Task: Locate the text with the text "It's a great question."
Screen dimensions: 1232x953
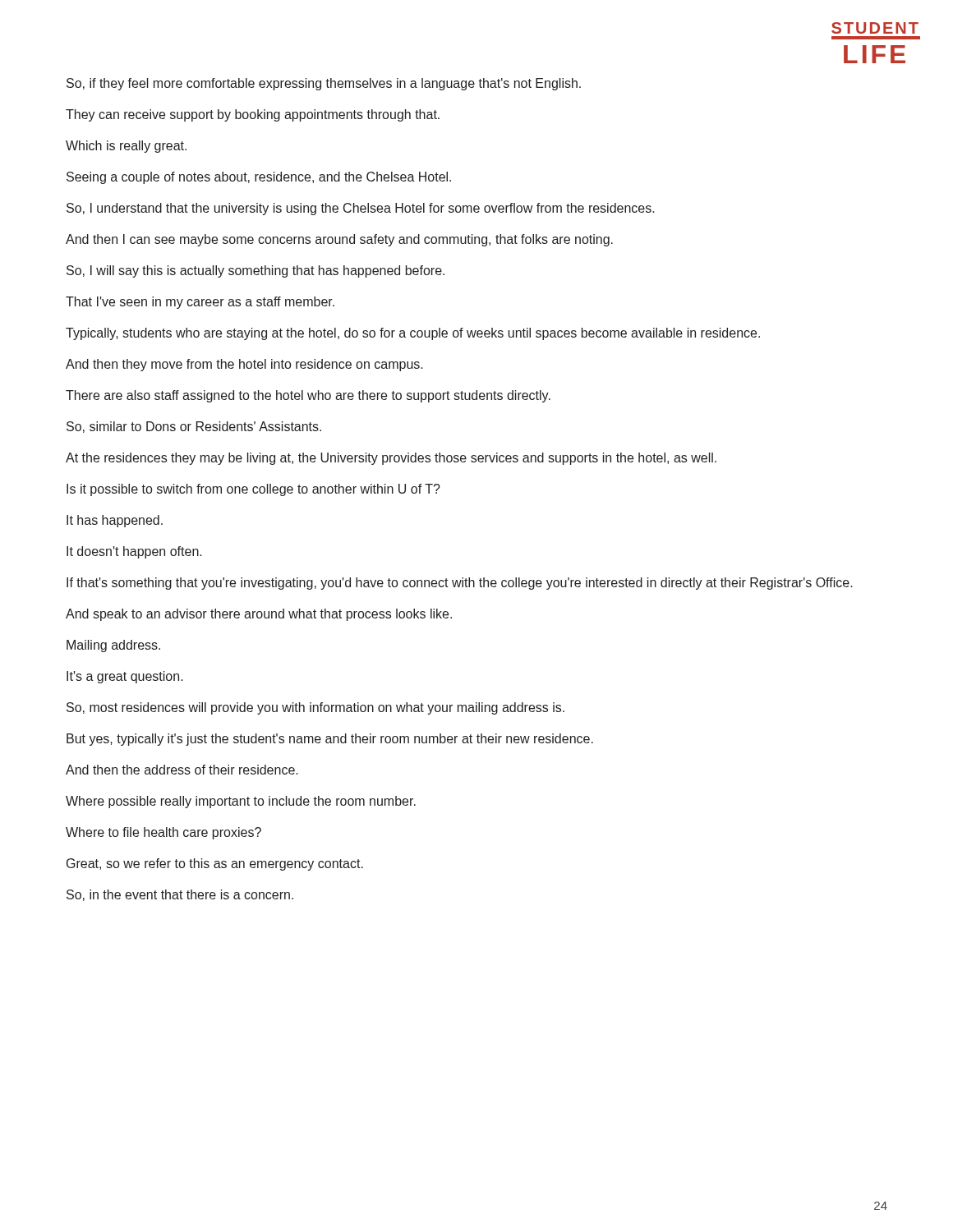Action: point(125,676)
